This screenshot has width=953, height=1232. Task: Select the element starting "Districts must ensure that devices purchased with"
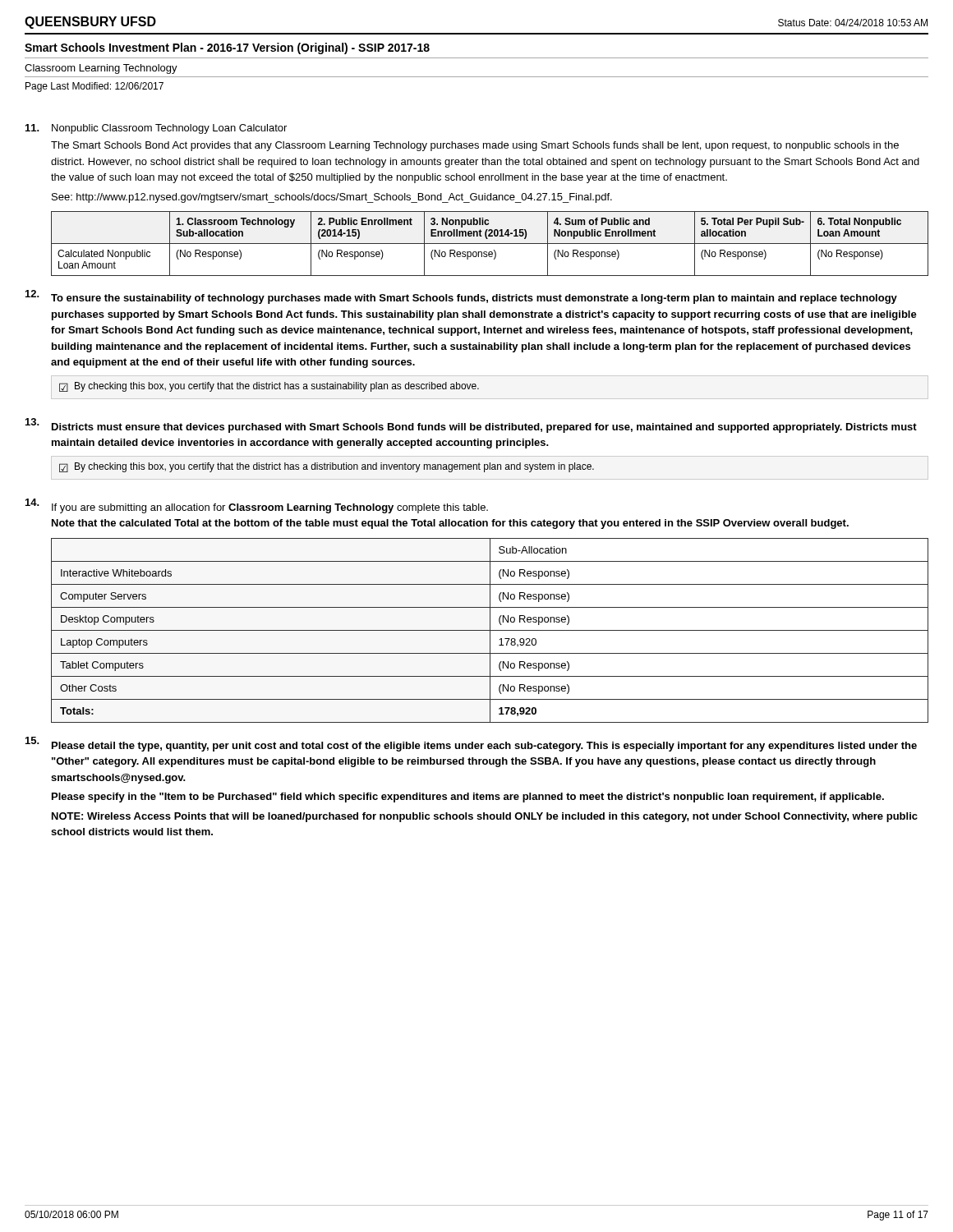pos(490,435)
